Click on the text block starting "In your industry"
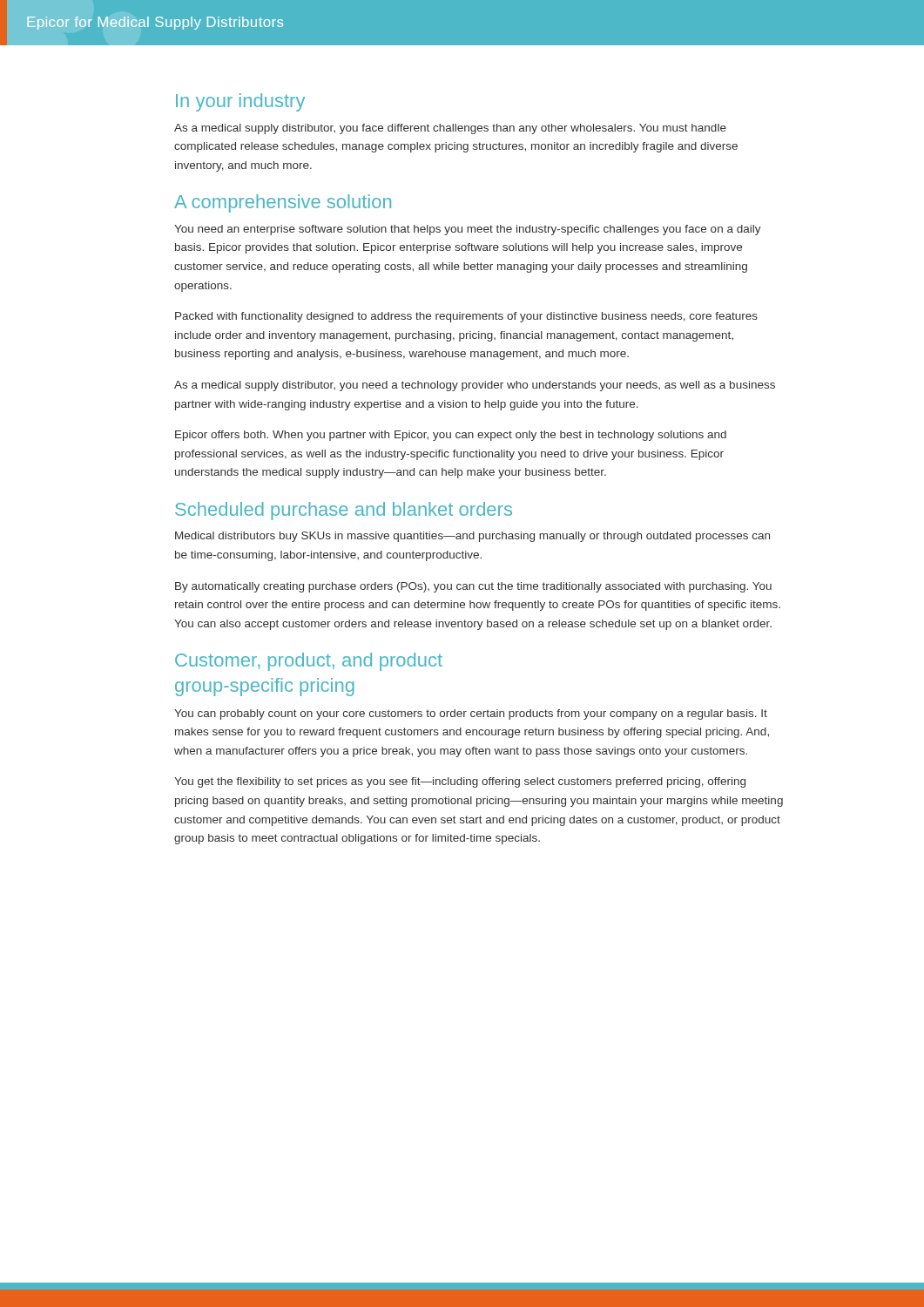The height and width of the screenshot is (1307, 924). [x=240, y=101]
